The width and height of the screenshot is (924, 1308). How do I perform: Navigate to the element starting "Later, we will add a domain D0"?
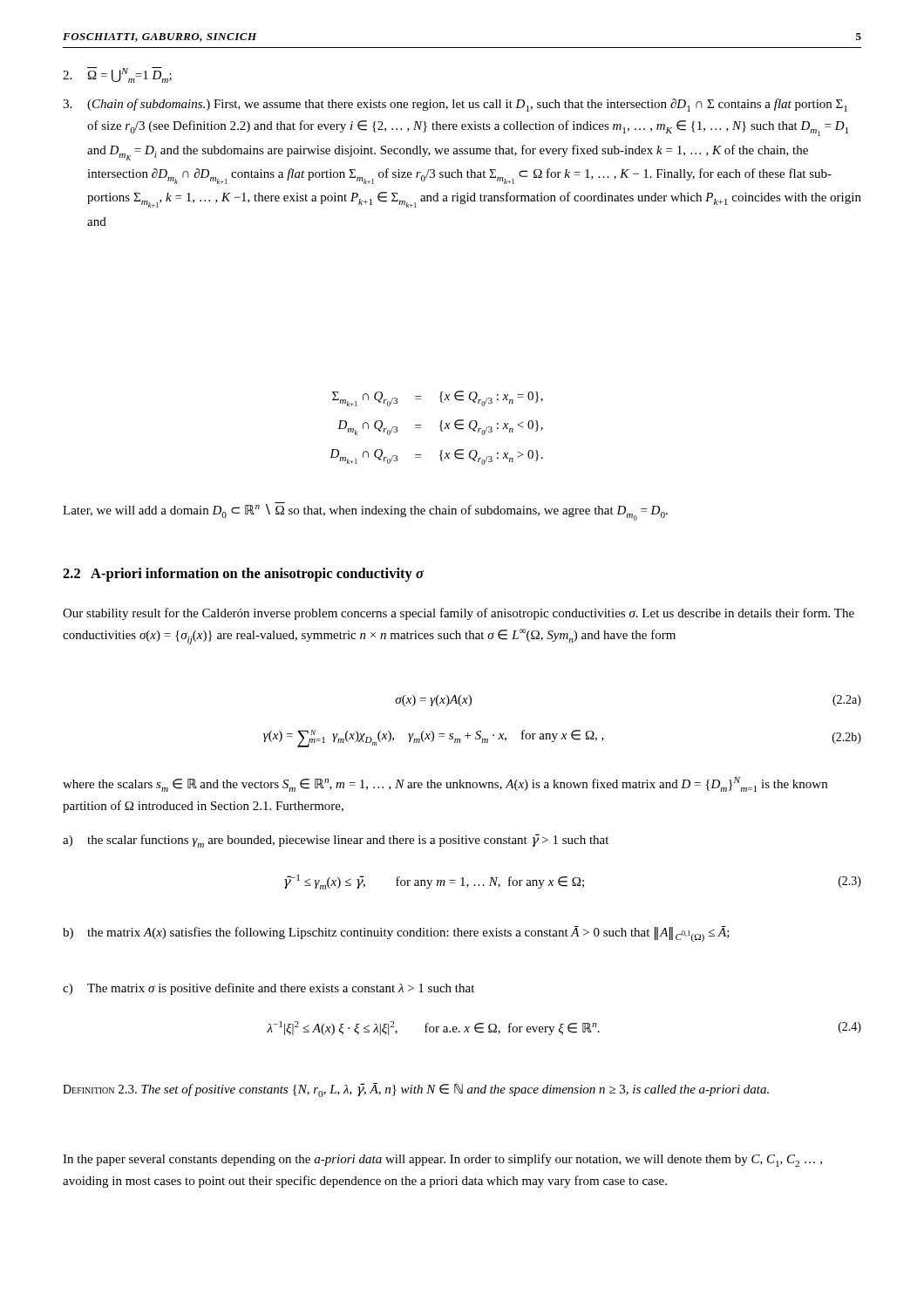click(x=366, y=512)
